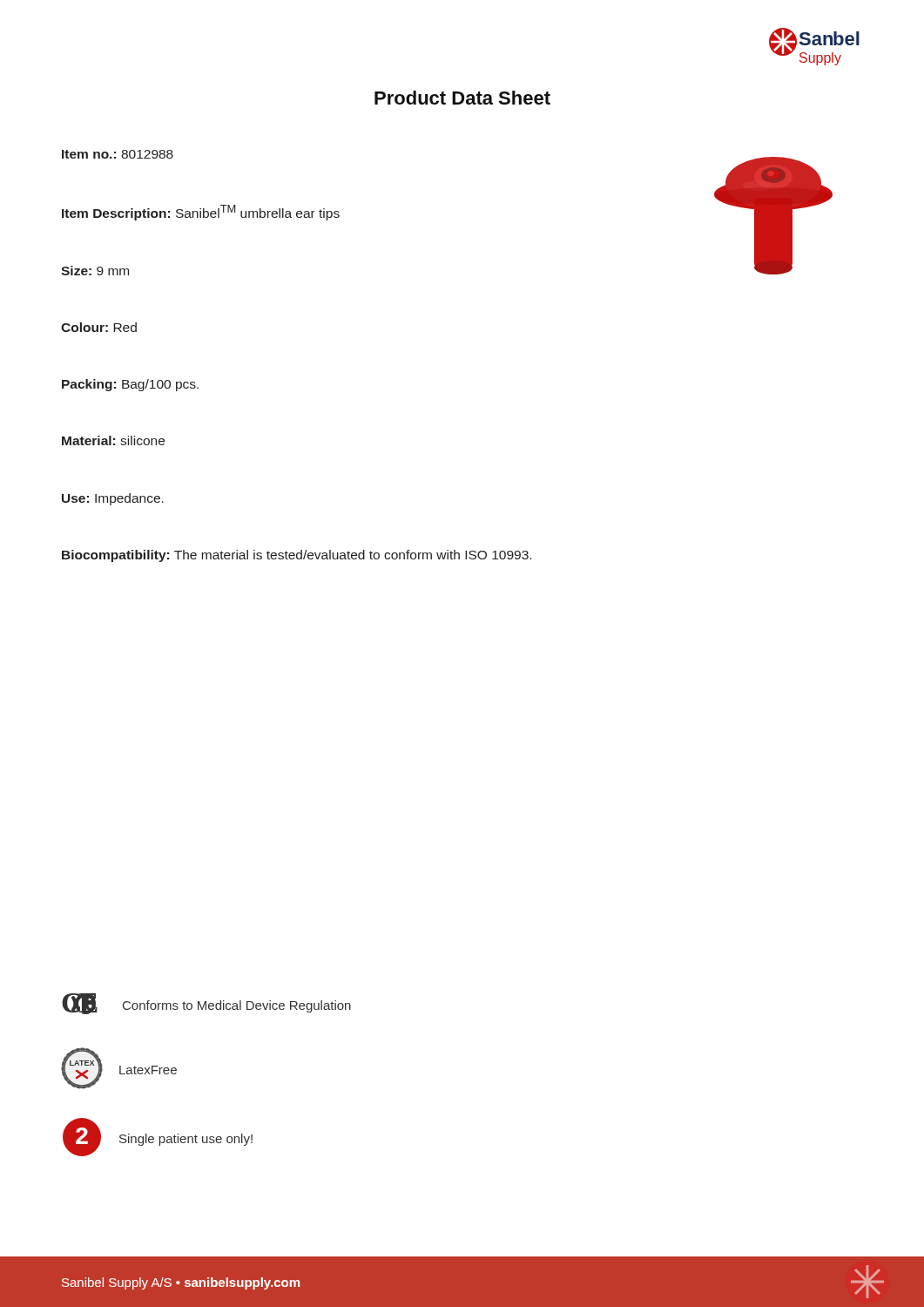Find "Packing: Bag/100 pcs." on this page
This screenshot has width=924, height=1307.
coord(130,384)
